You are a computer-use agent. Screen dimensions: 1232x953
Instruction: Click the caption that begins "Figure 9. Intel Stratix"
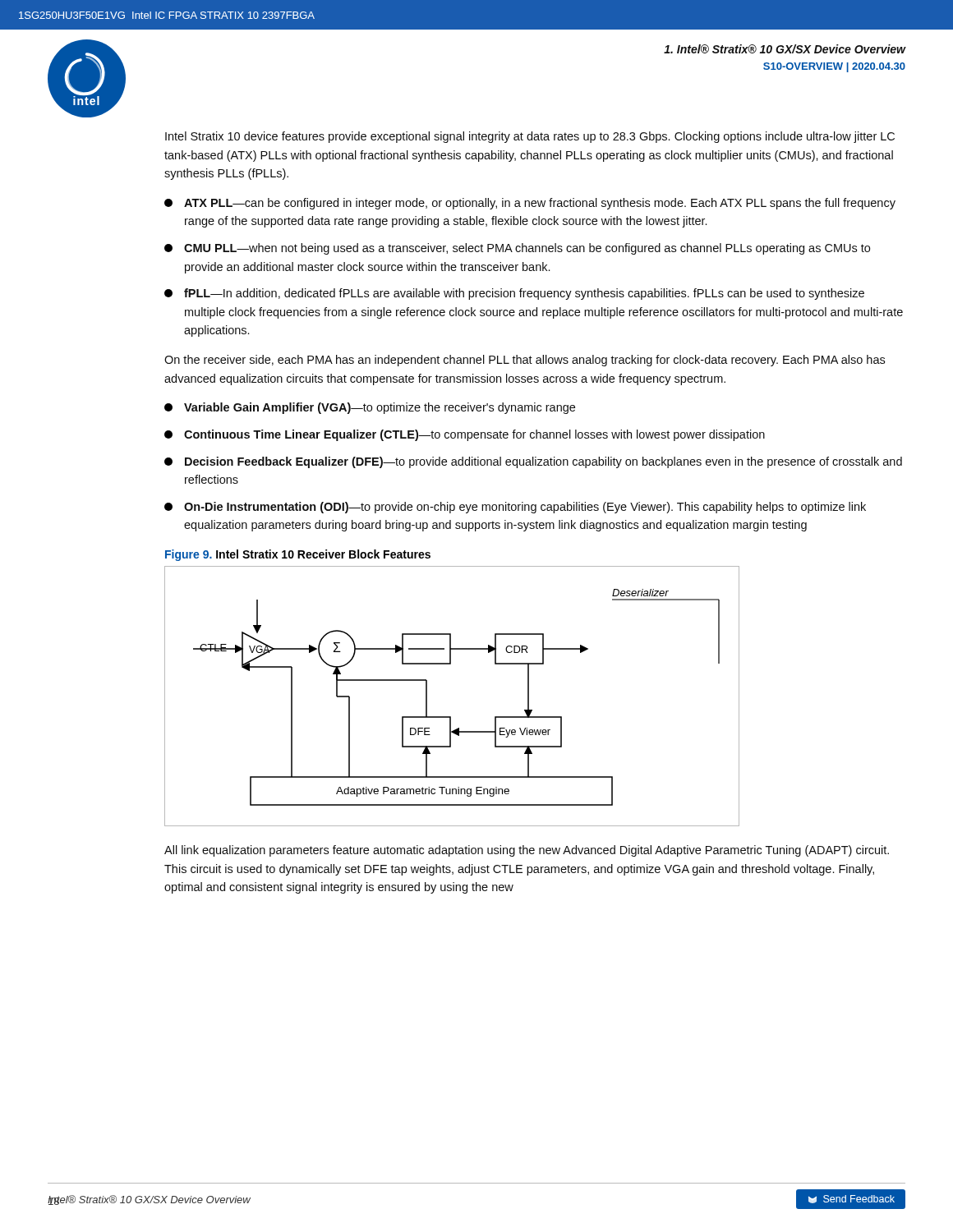point(298,554)
